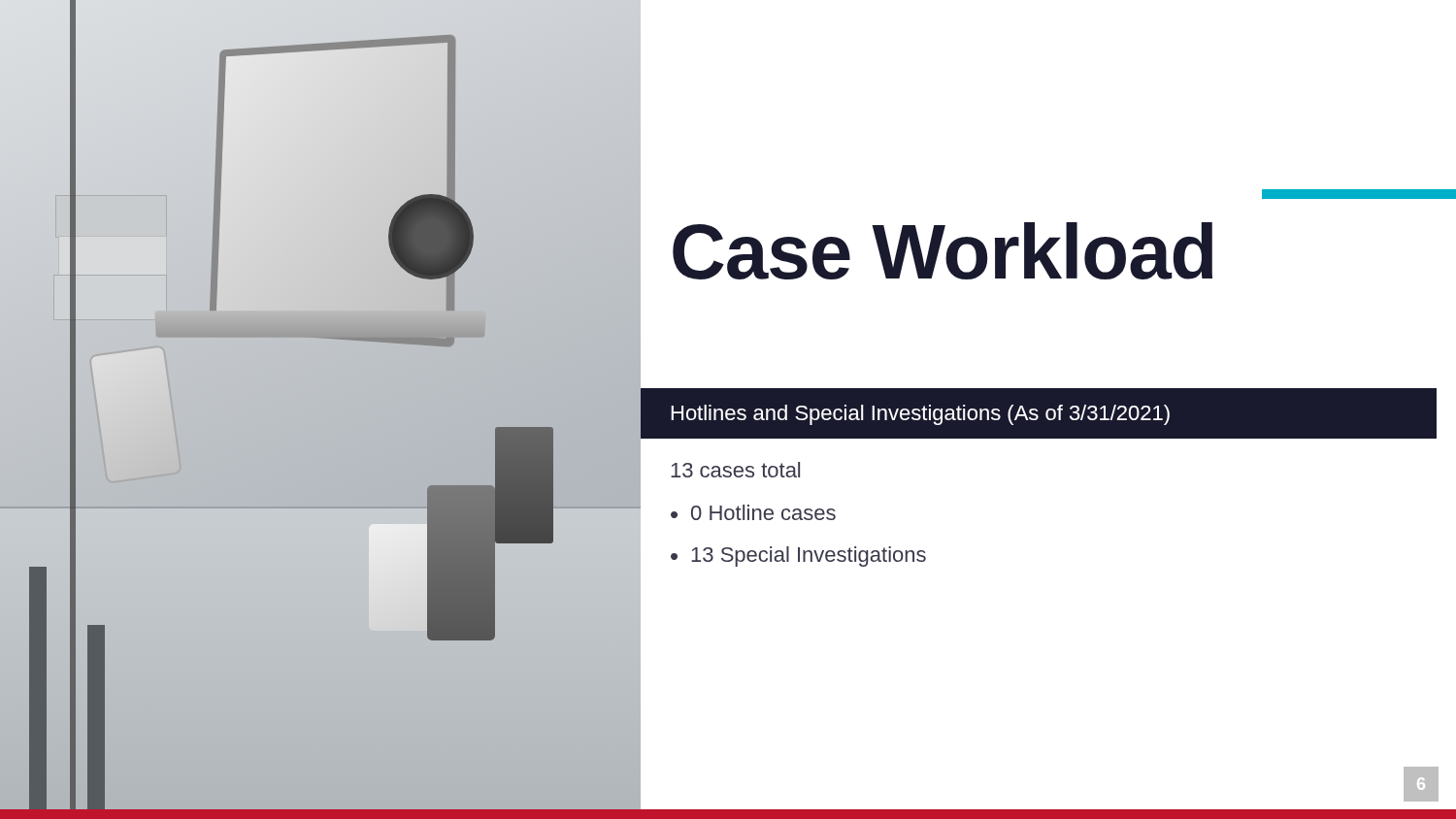Image resolution: width=1456 pixels, height=819 pixels.
Task: Find the list item containing "0 Hotline cases"
Action: pos(763,513)
